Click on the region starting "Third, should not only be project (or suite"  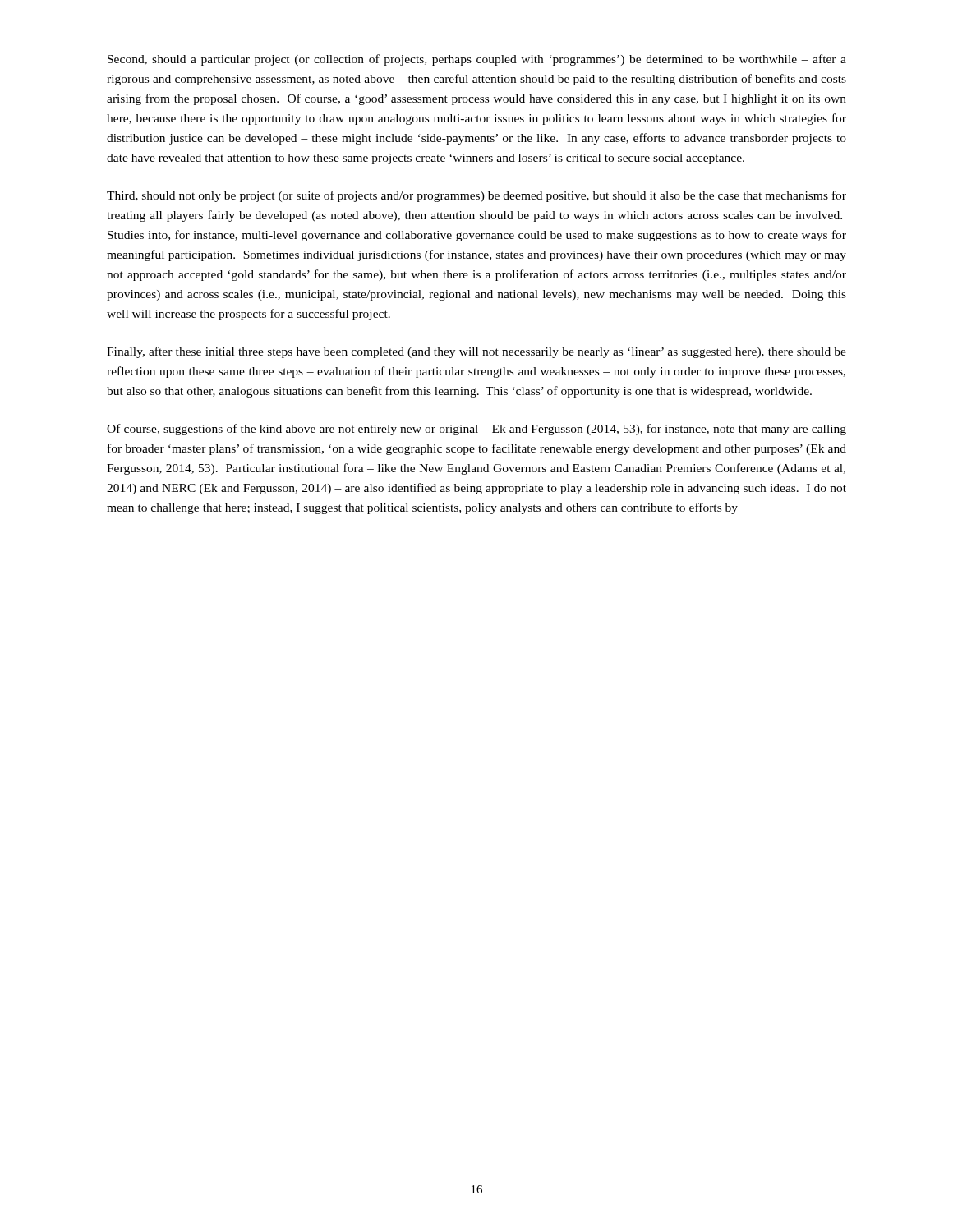(x=476, y=254)
